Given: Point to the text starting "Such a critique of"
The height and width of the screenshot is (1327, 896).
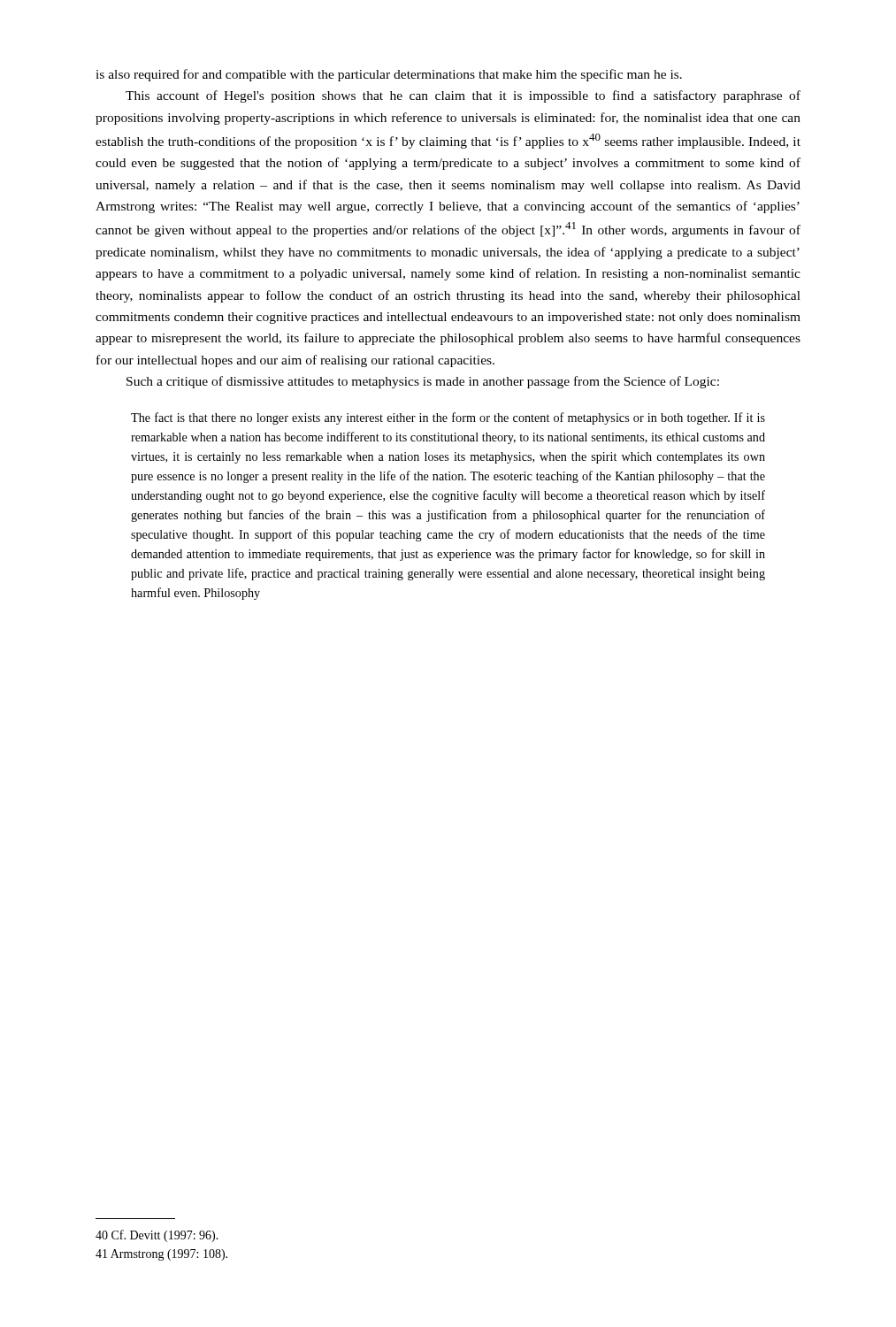Looking at the screenshot, I should [x=423, y=381].
